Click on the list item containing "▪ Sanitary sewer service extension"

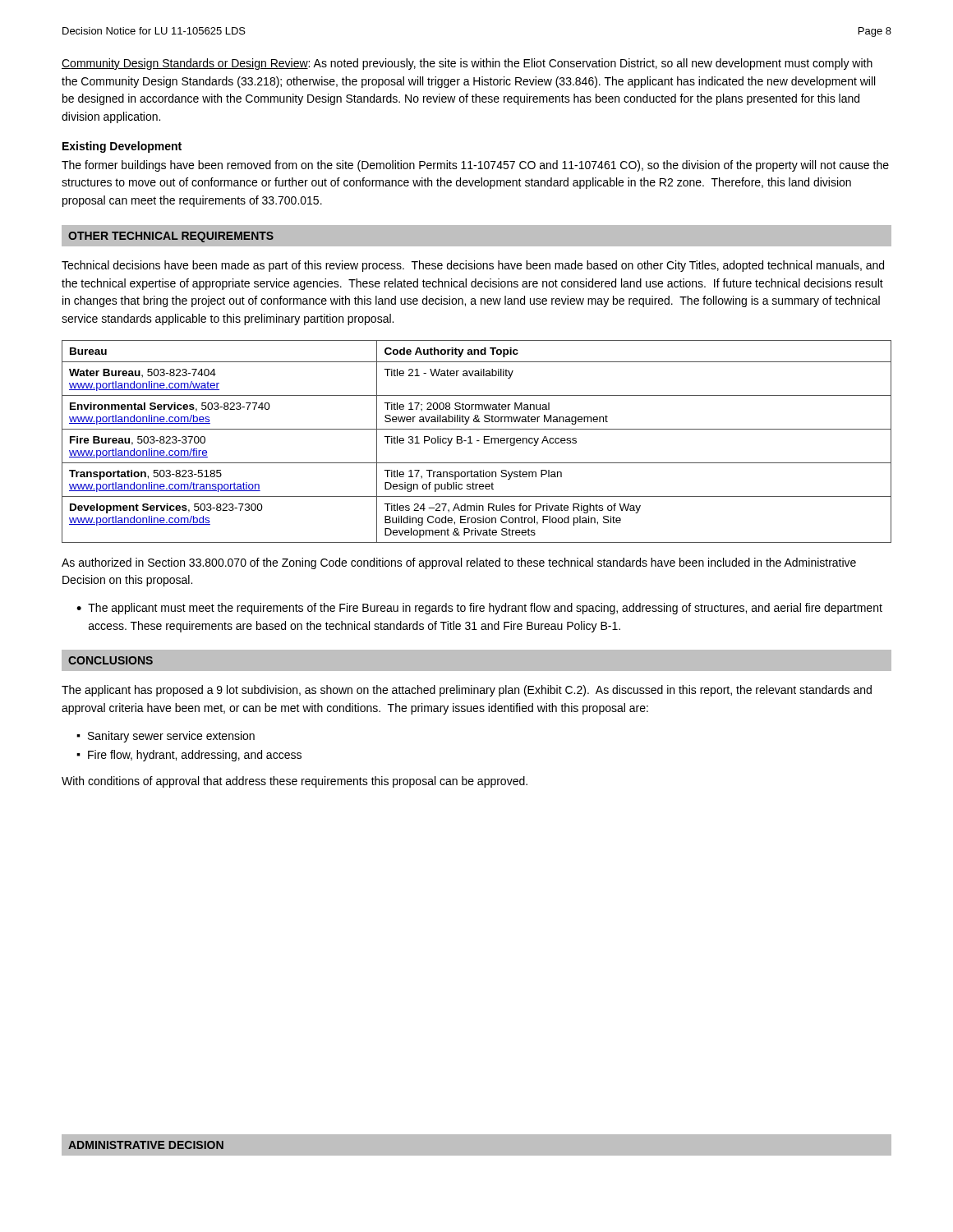coord(166,736)
